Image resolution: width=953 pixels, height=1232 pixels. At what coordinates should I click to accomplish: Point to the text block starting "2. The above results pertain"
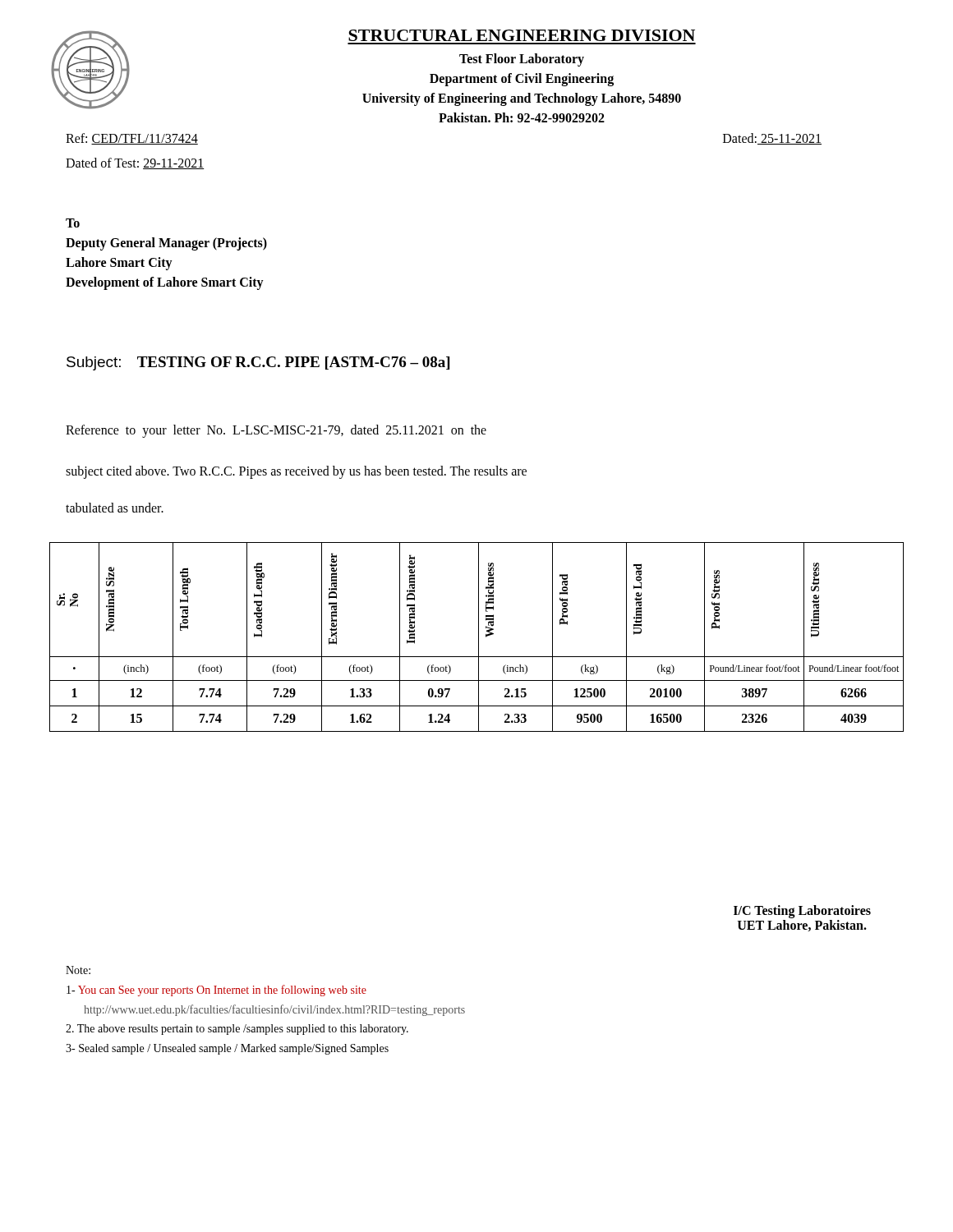[x=237, y=1029]
